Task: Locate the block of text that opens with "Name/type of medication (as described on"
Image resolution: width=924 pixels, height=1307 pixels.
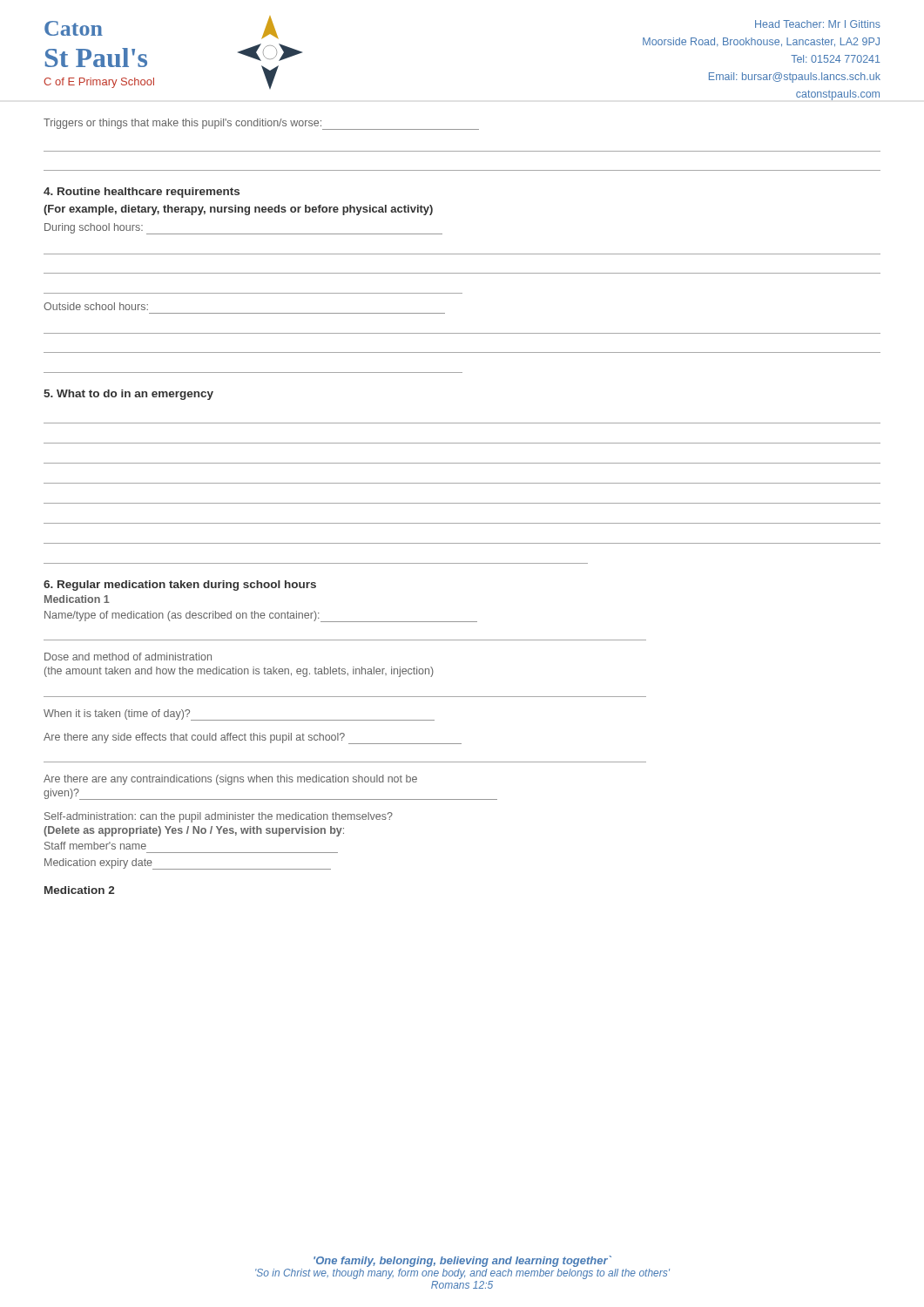Action: pos(260,615)
